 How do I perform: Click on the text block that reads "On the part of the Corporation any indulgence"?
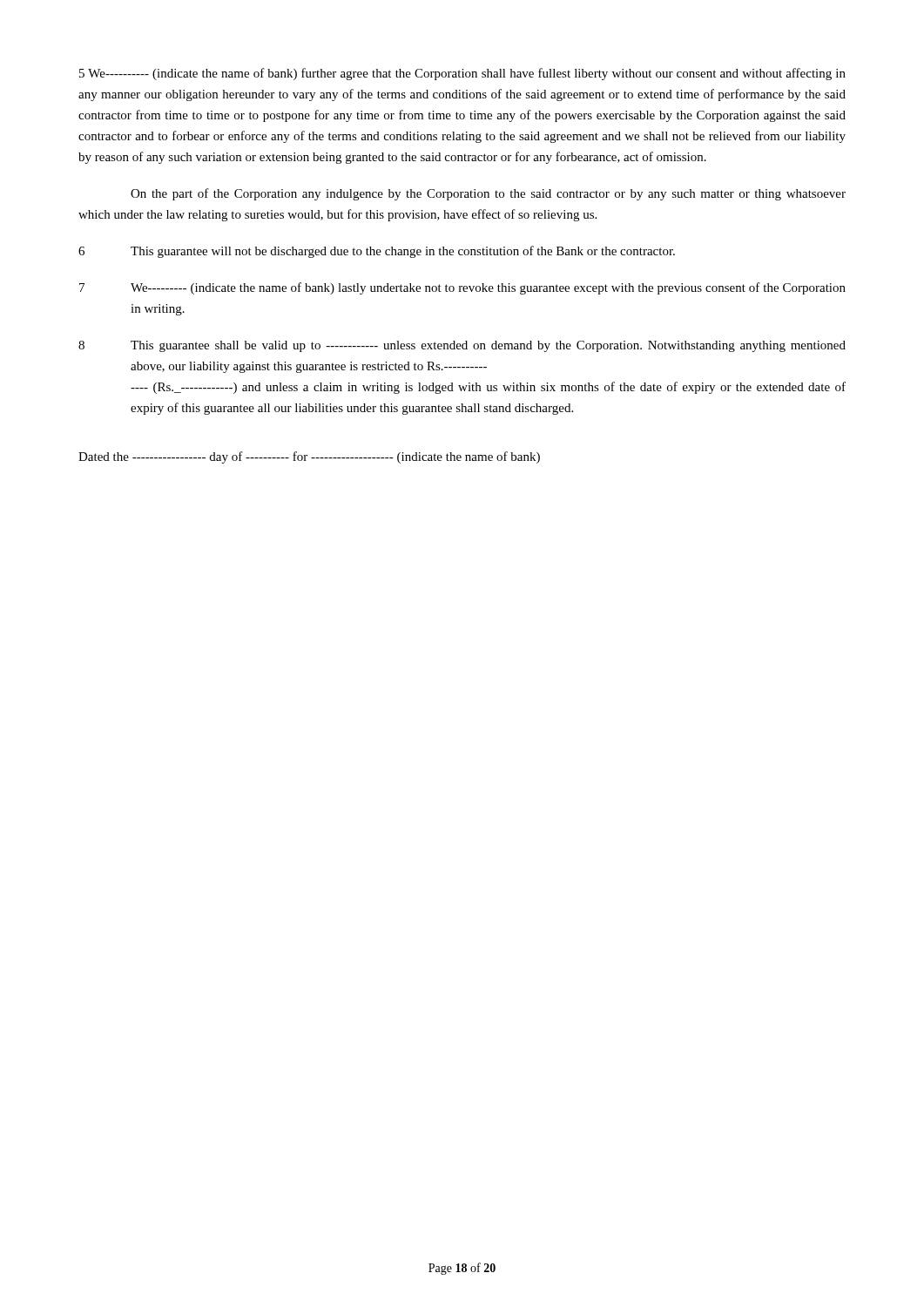pos(462,204)
